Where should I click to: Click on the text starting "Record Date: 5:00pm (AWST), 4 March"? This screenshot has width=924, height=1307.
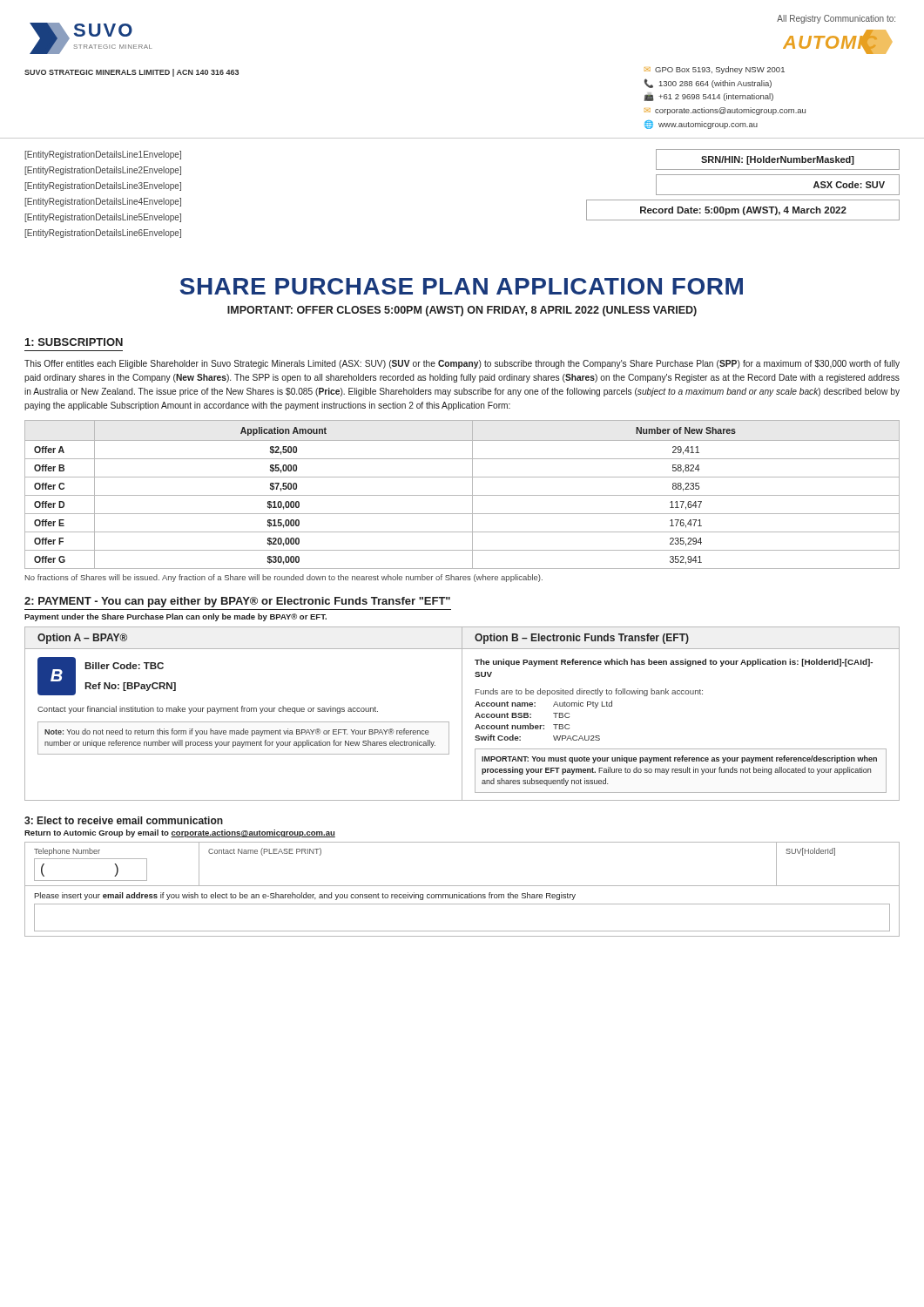tap(743, 210)
